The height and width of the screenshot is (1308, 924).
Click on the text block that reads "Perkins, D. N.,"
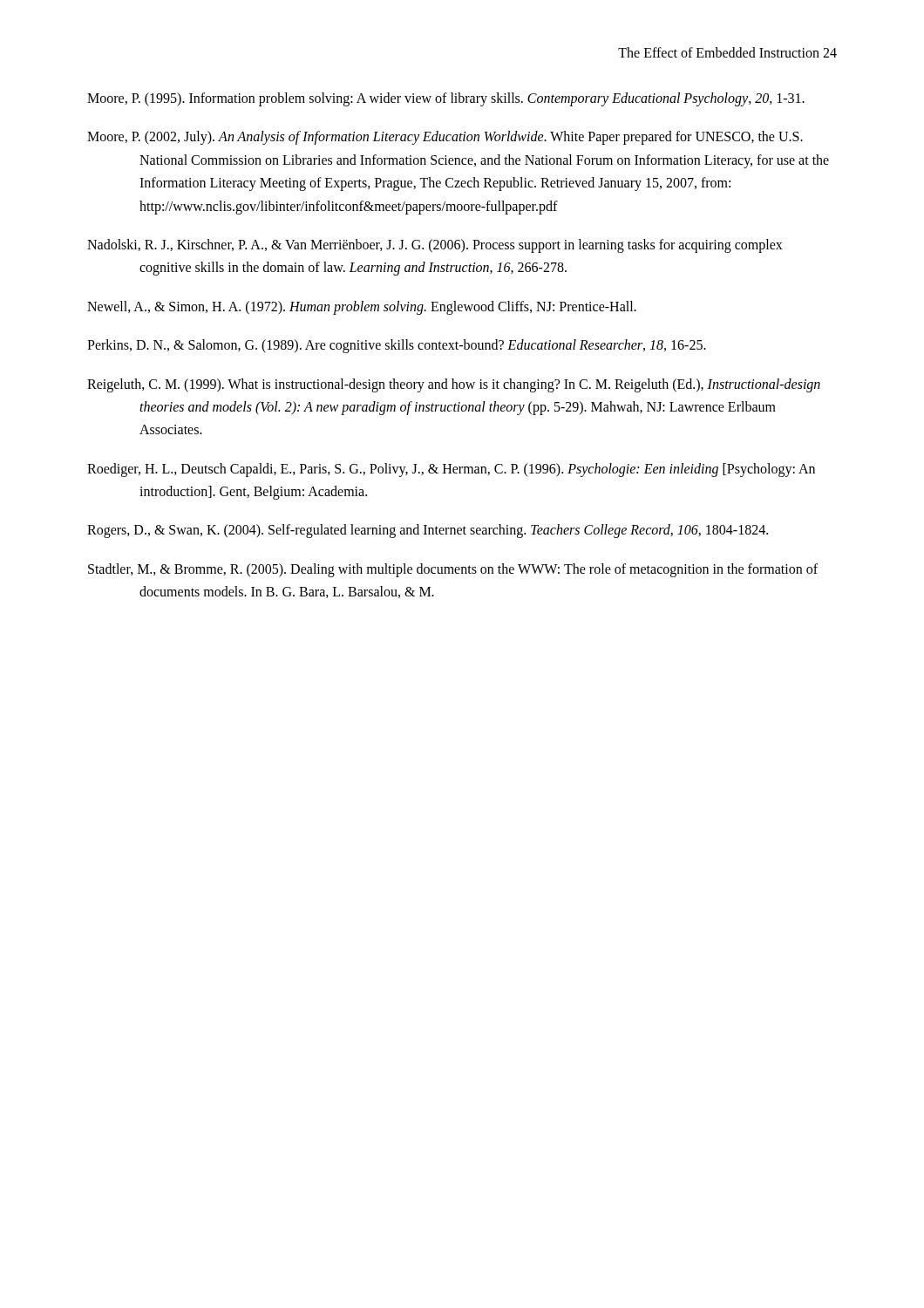pos(397,345)
